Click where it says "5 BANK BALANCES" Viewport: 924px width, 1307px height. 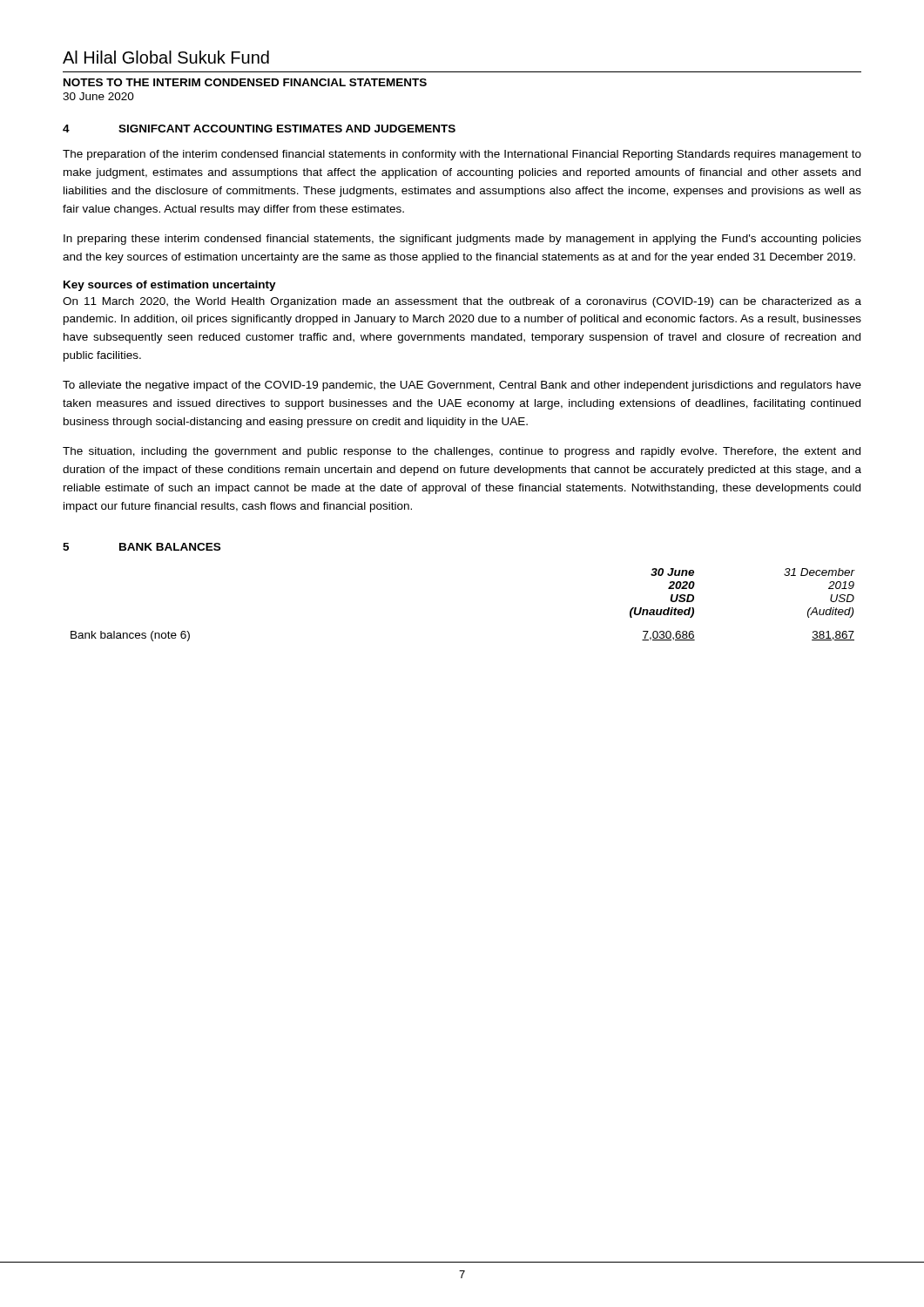142,546
